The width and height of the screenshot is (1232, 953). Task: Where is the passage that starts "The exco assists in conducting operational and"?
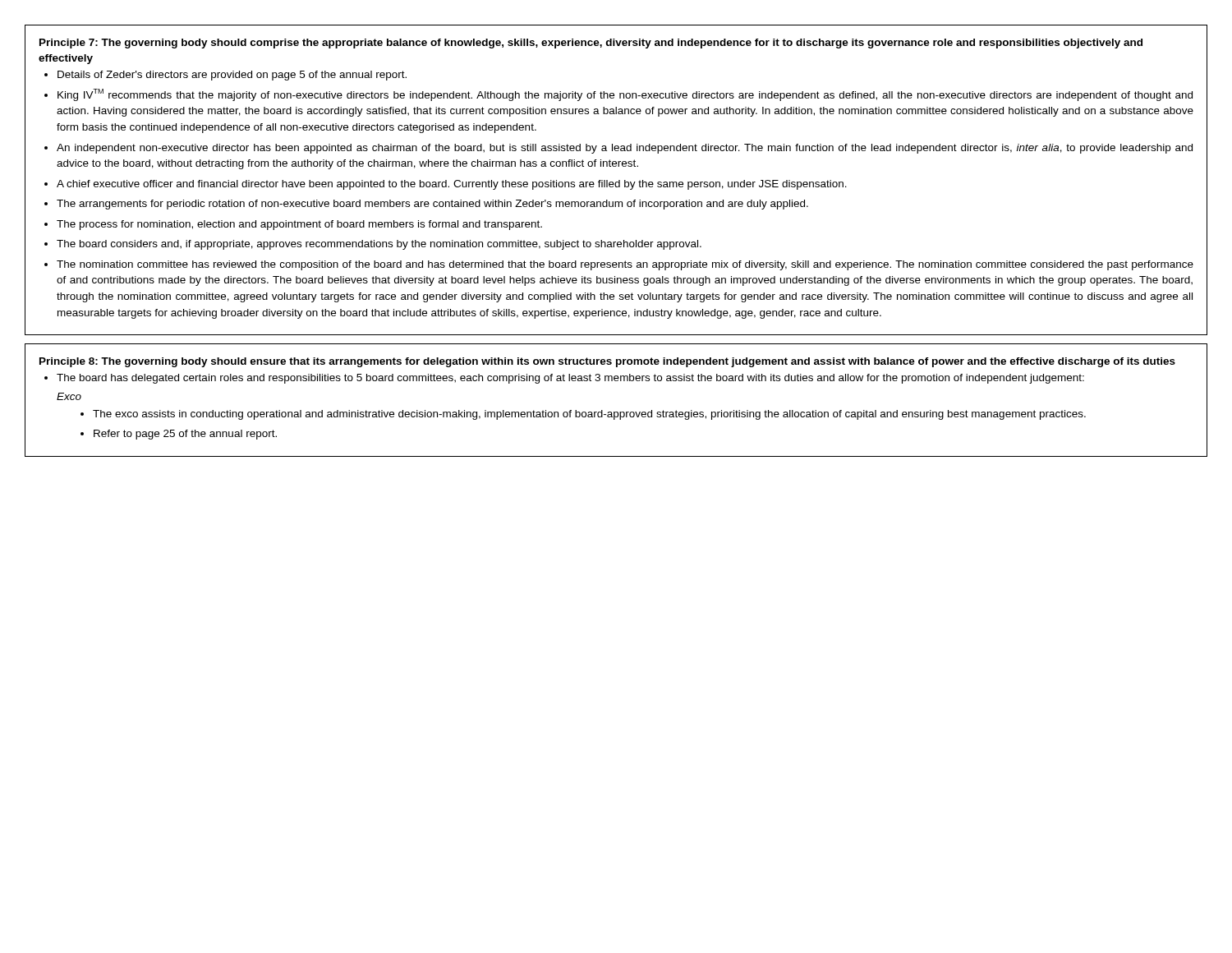pos(590,413)
